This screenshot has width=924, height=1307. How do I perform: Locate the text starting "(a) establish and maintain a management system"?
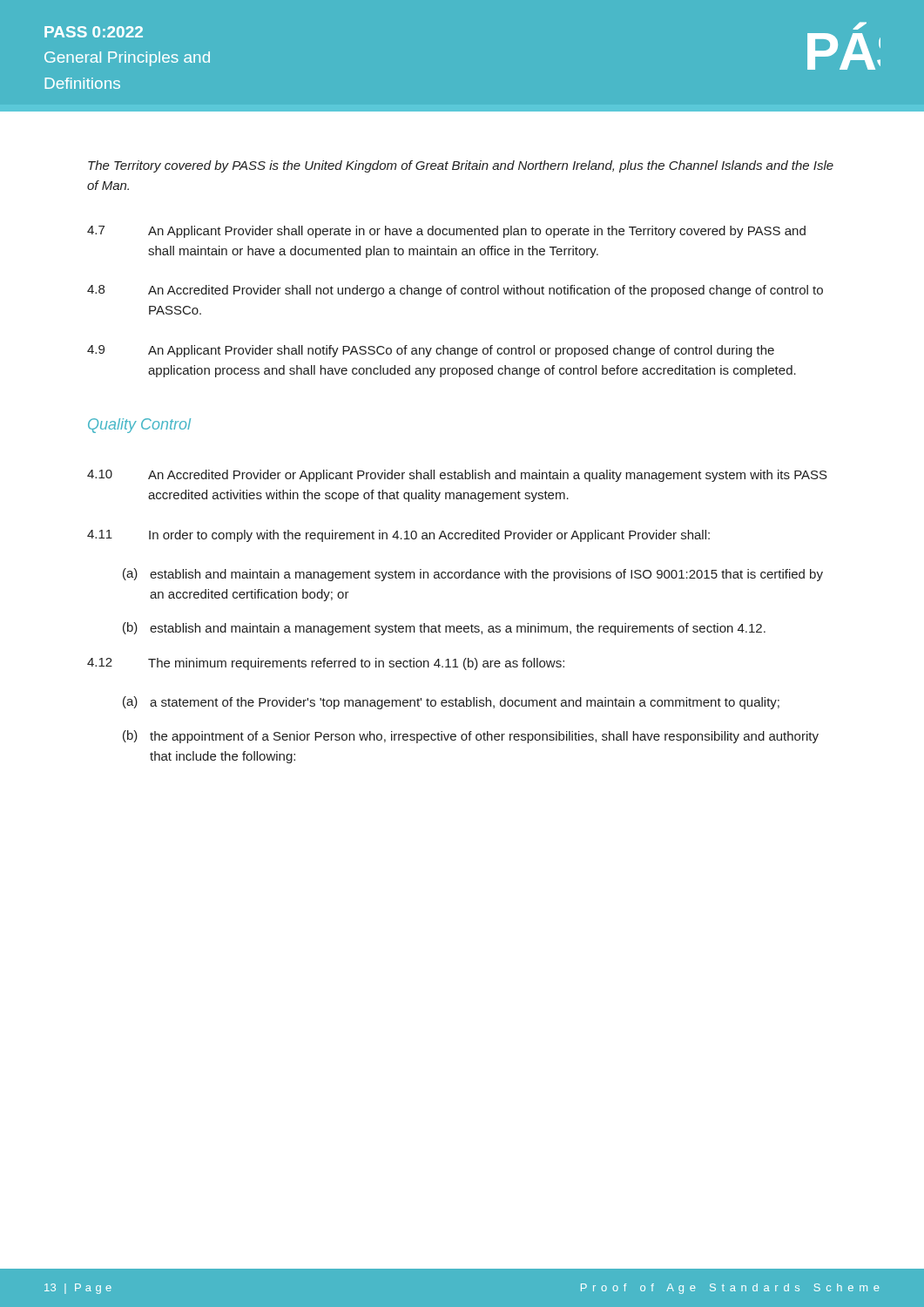pos(479,584)
